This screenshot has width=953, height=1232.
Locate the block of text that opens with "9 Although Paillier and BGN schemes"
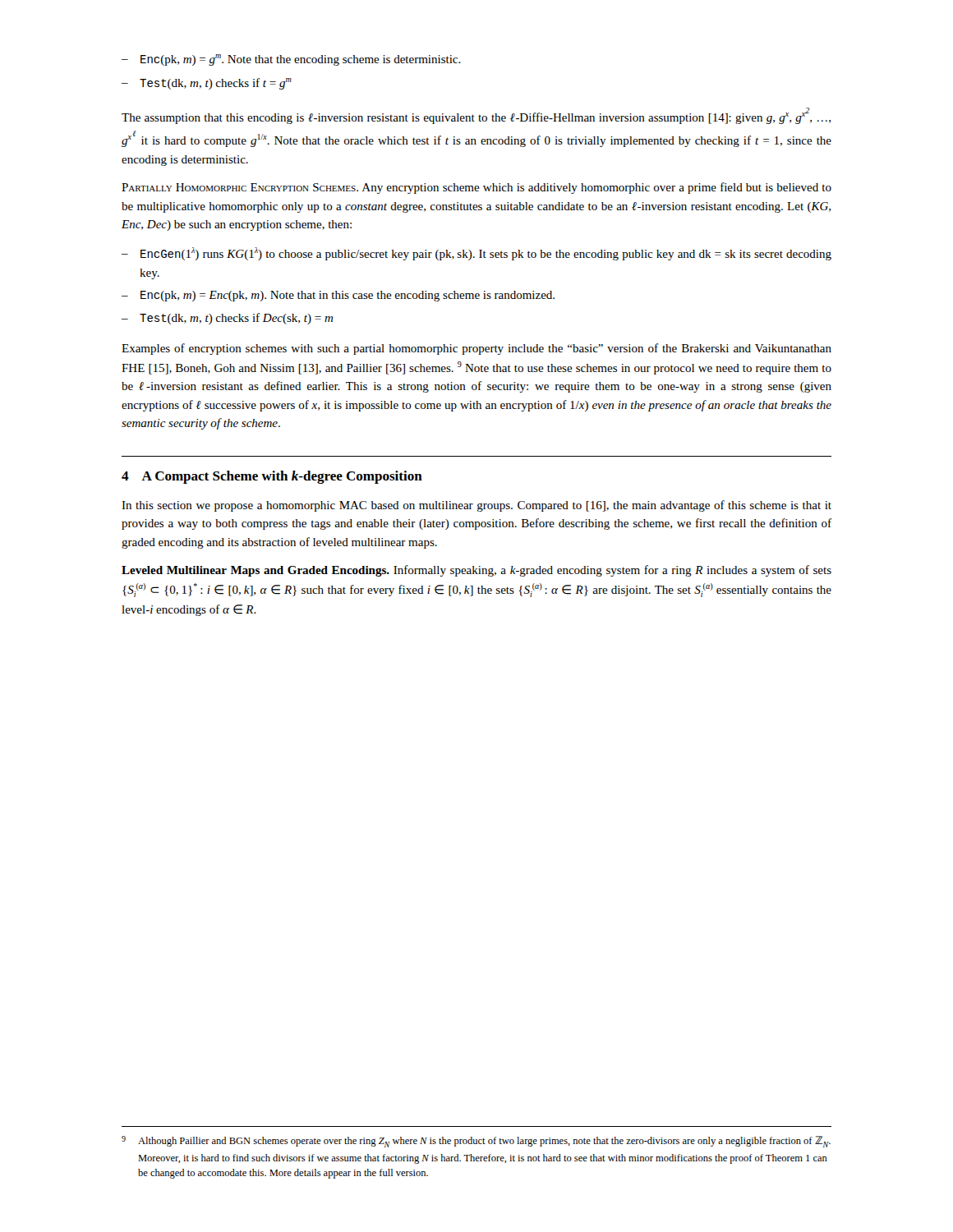476,1157
